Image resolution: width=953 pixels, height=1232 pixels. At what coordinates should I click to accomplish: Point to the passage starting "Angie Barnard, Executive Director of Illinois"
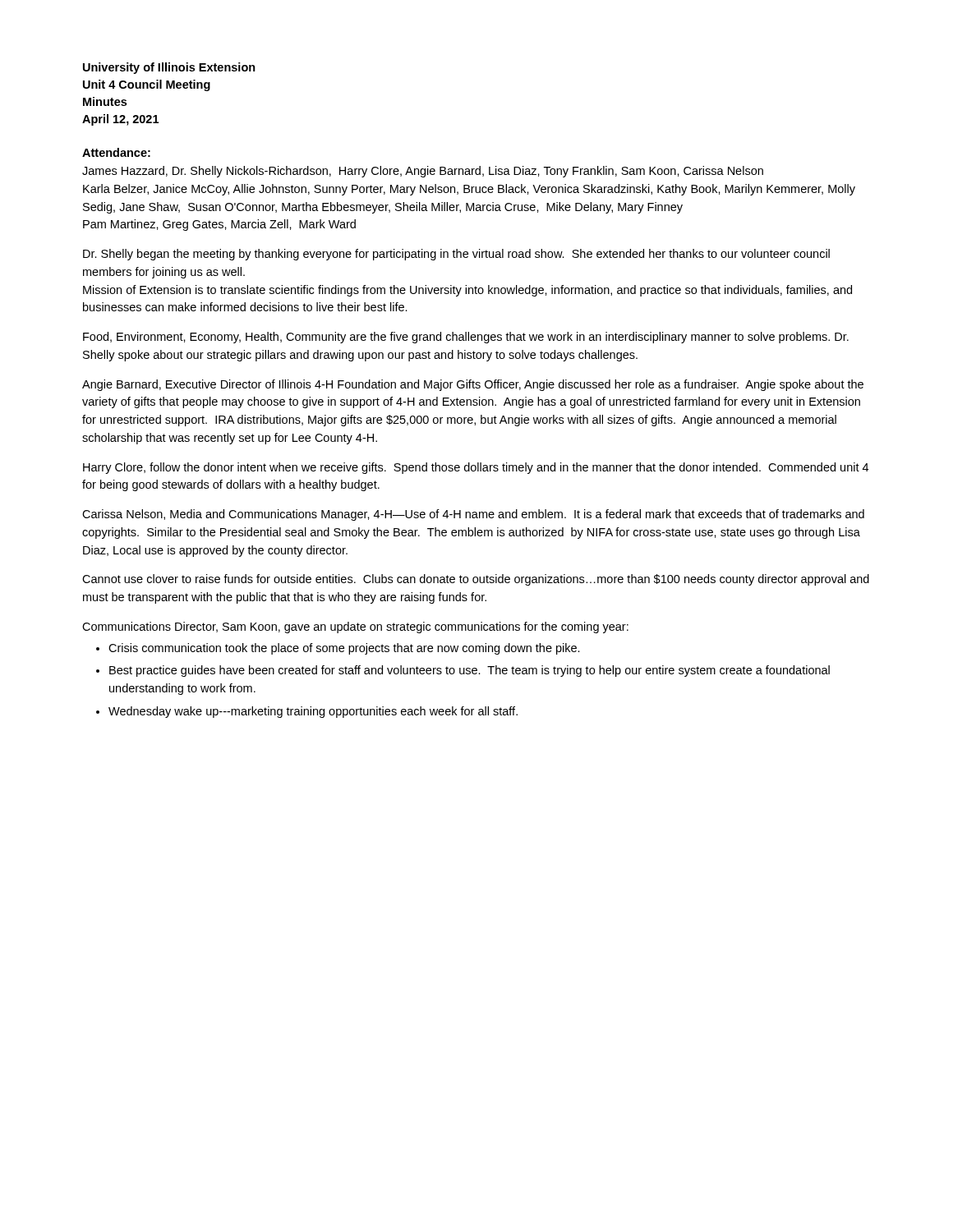coord(476,411)
